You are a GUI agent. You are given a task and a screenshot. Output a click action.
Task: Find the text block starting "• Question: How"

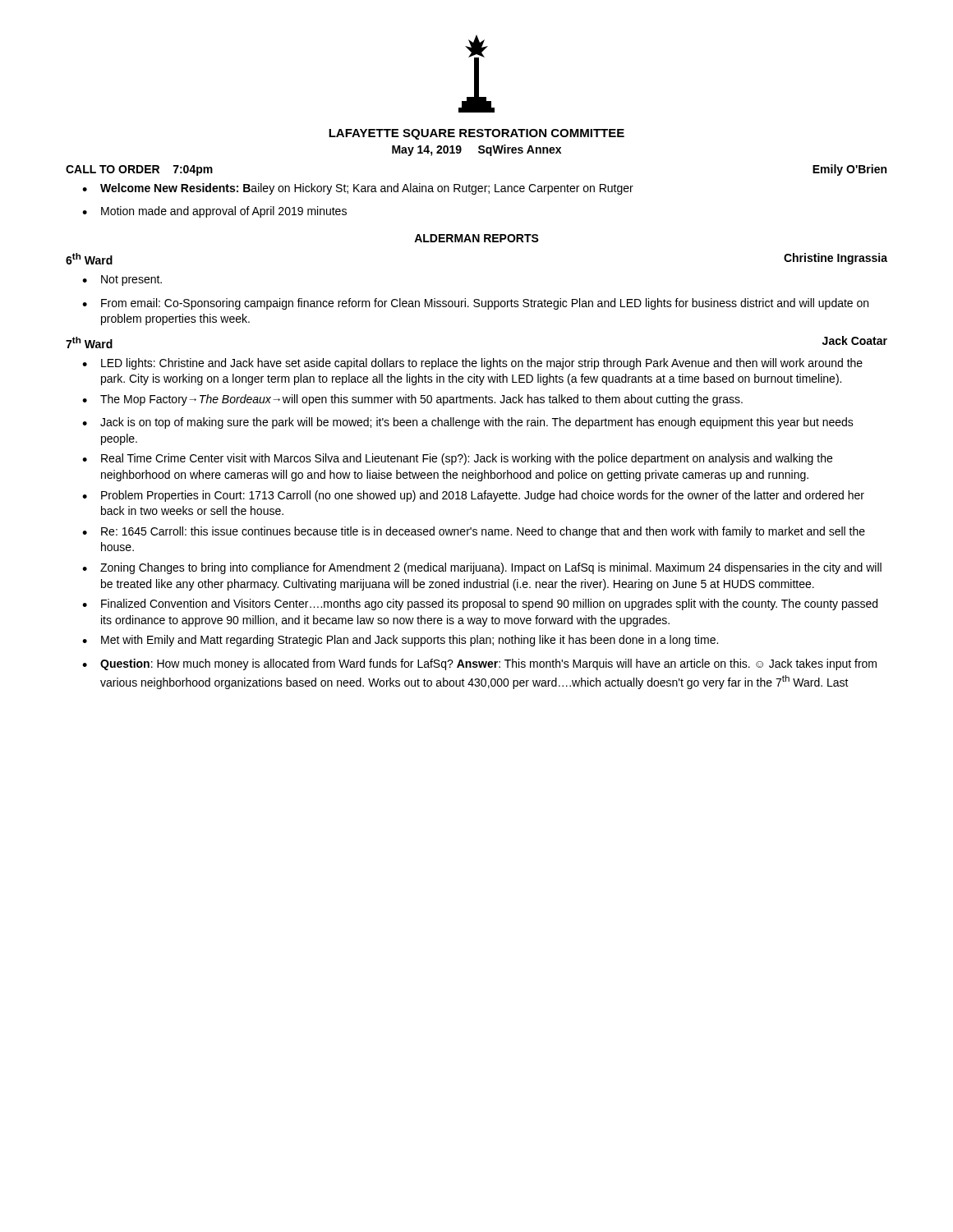485,674
